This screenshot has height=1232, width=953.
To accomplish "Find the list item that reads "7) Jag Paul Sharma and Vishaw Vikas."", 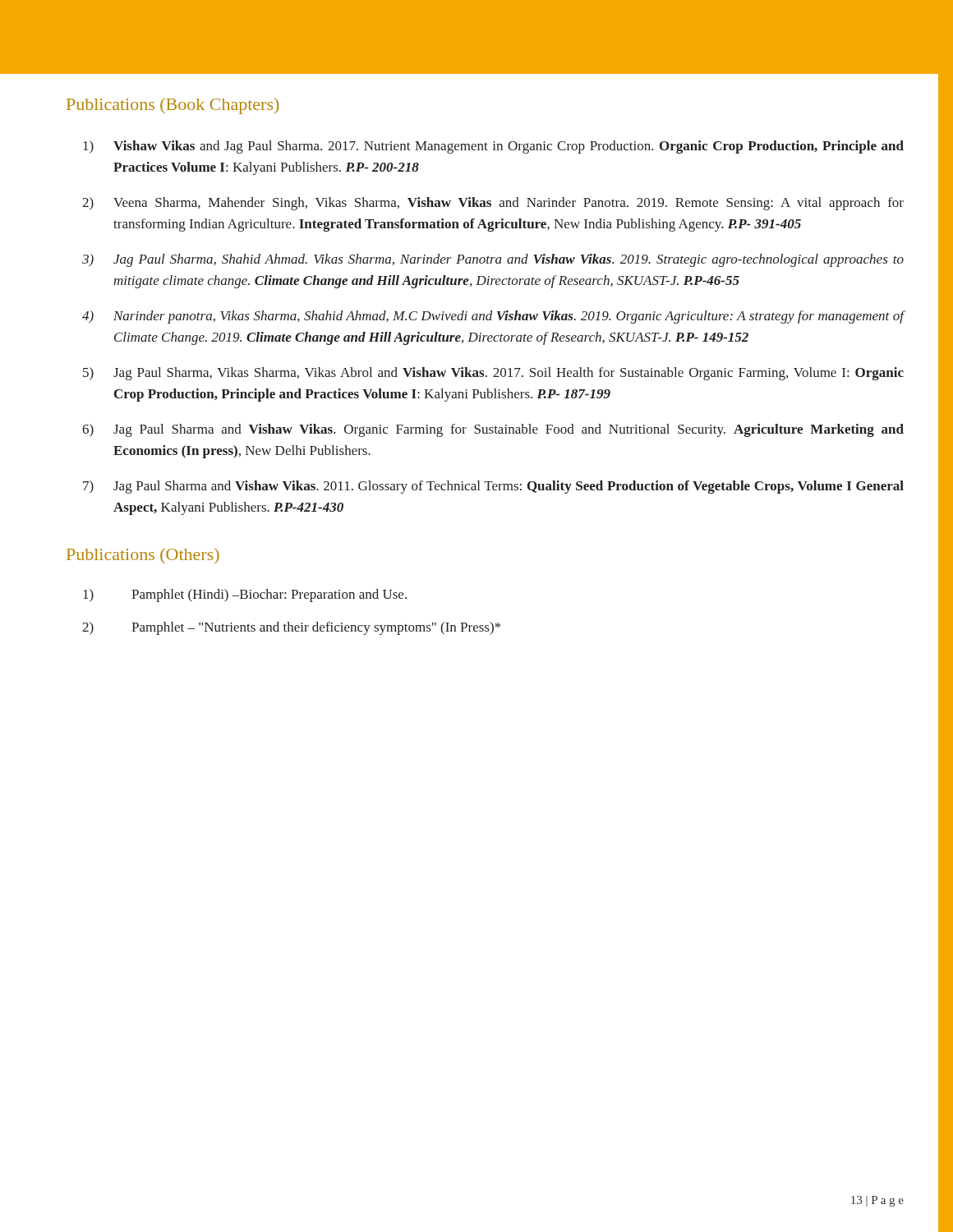I will pos(493,496).
